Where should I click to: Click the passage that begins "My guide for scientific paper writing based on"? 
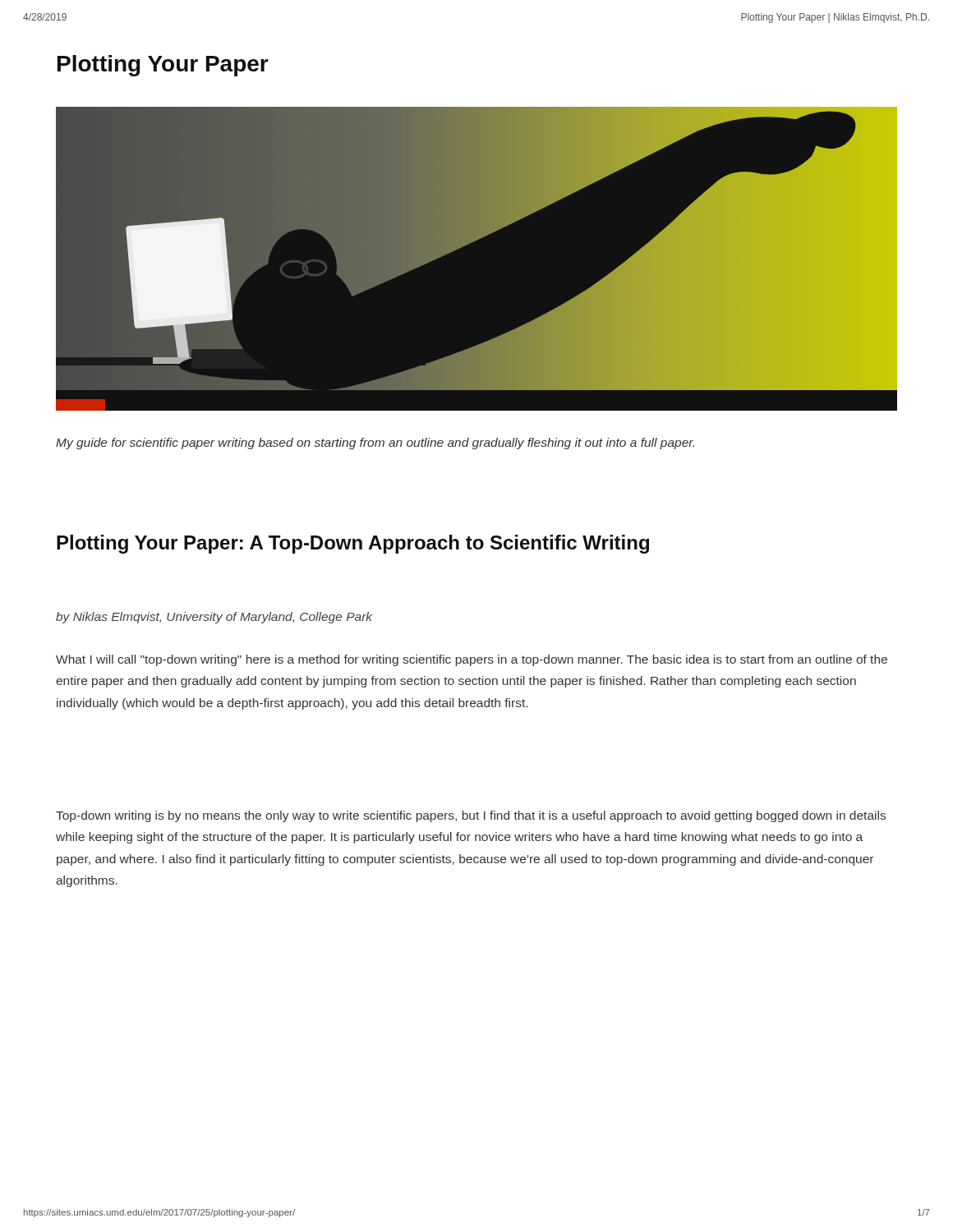click(x=376, y=442)
